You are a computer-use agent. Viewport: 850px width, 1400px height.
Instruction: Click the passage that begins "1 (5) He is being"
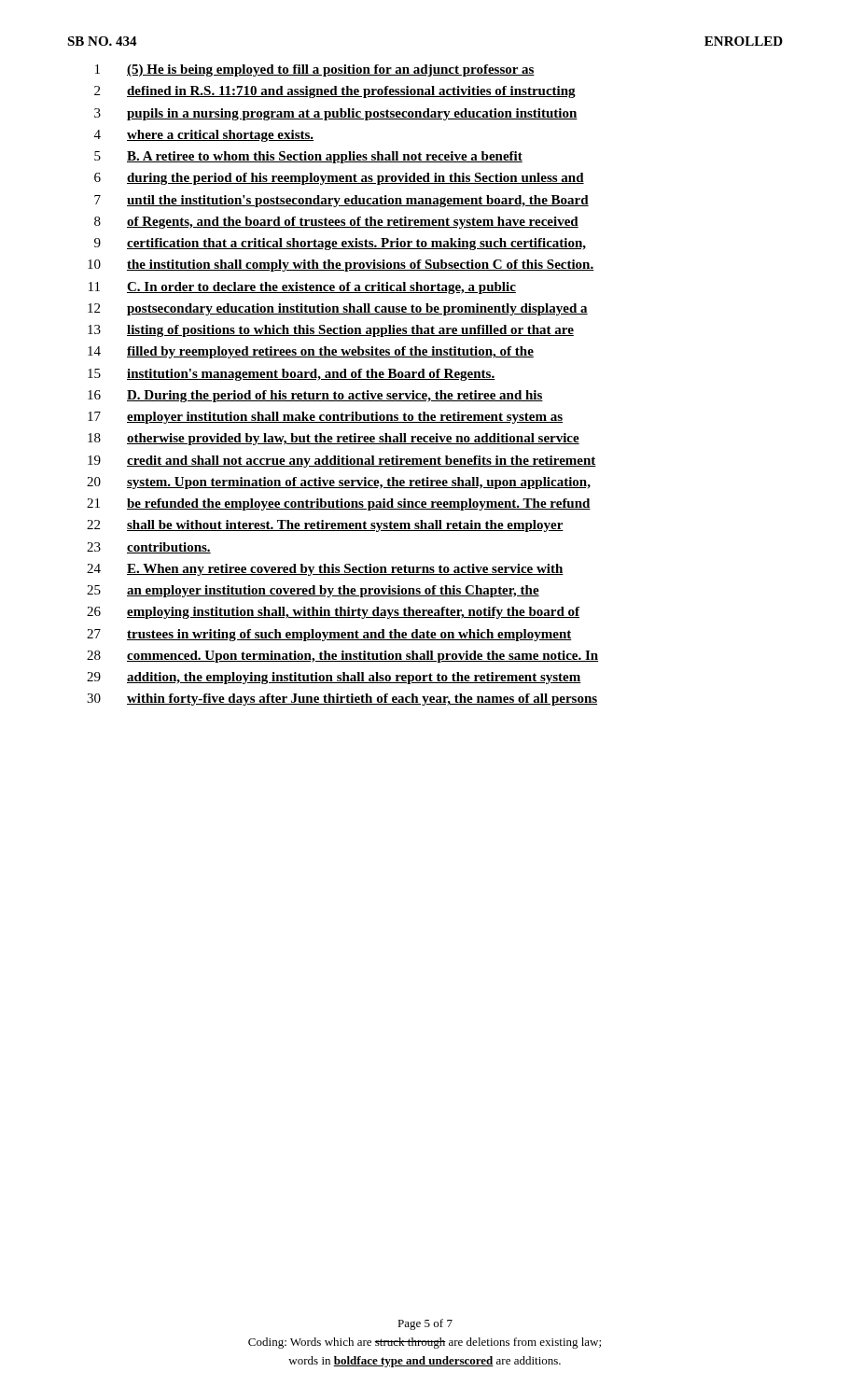point(425,70)
